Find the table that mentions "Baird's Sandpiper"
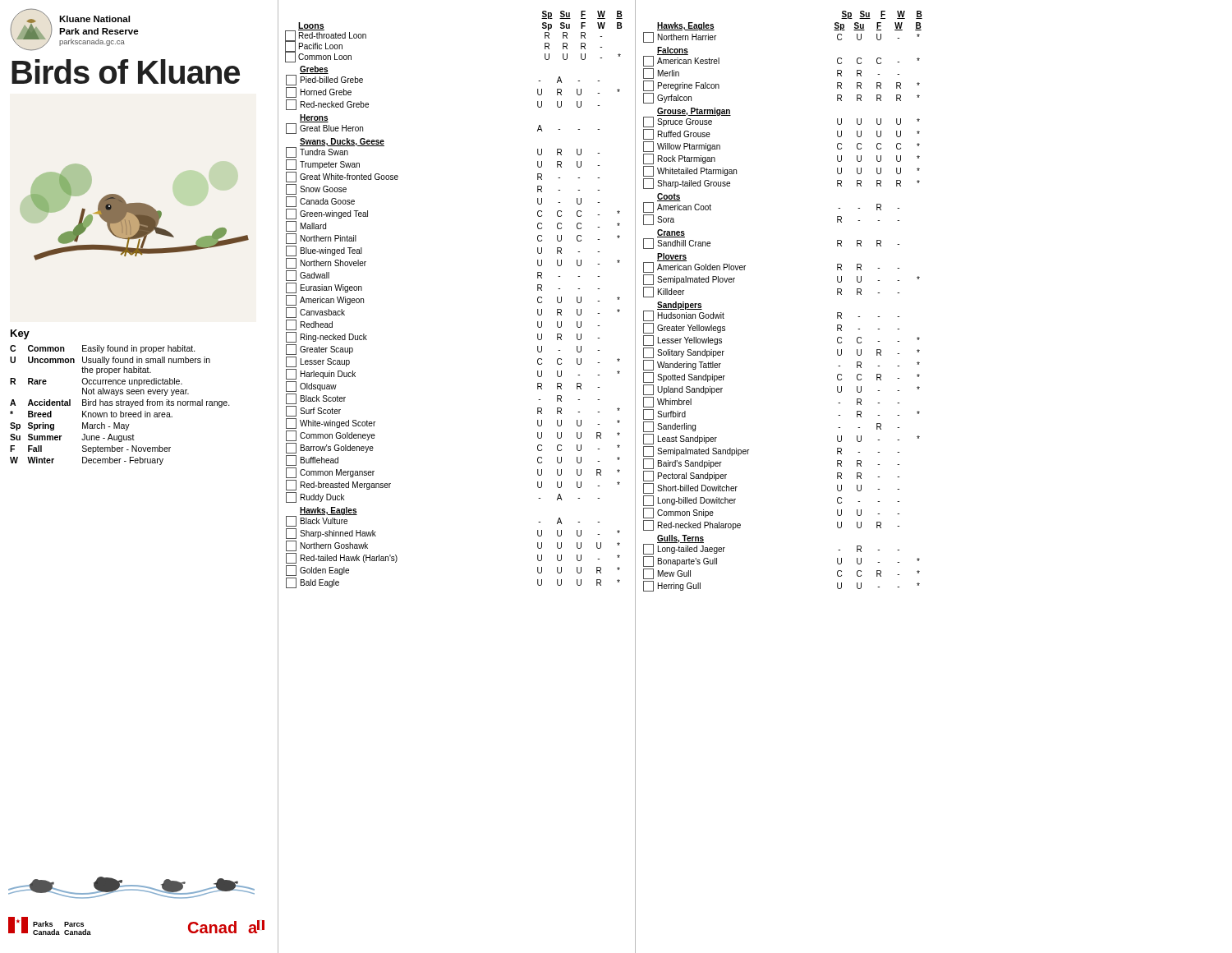This screenshot has width=1232, height=953. click(x=785, y=416)
